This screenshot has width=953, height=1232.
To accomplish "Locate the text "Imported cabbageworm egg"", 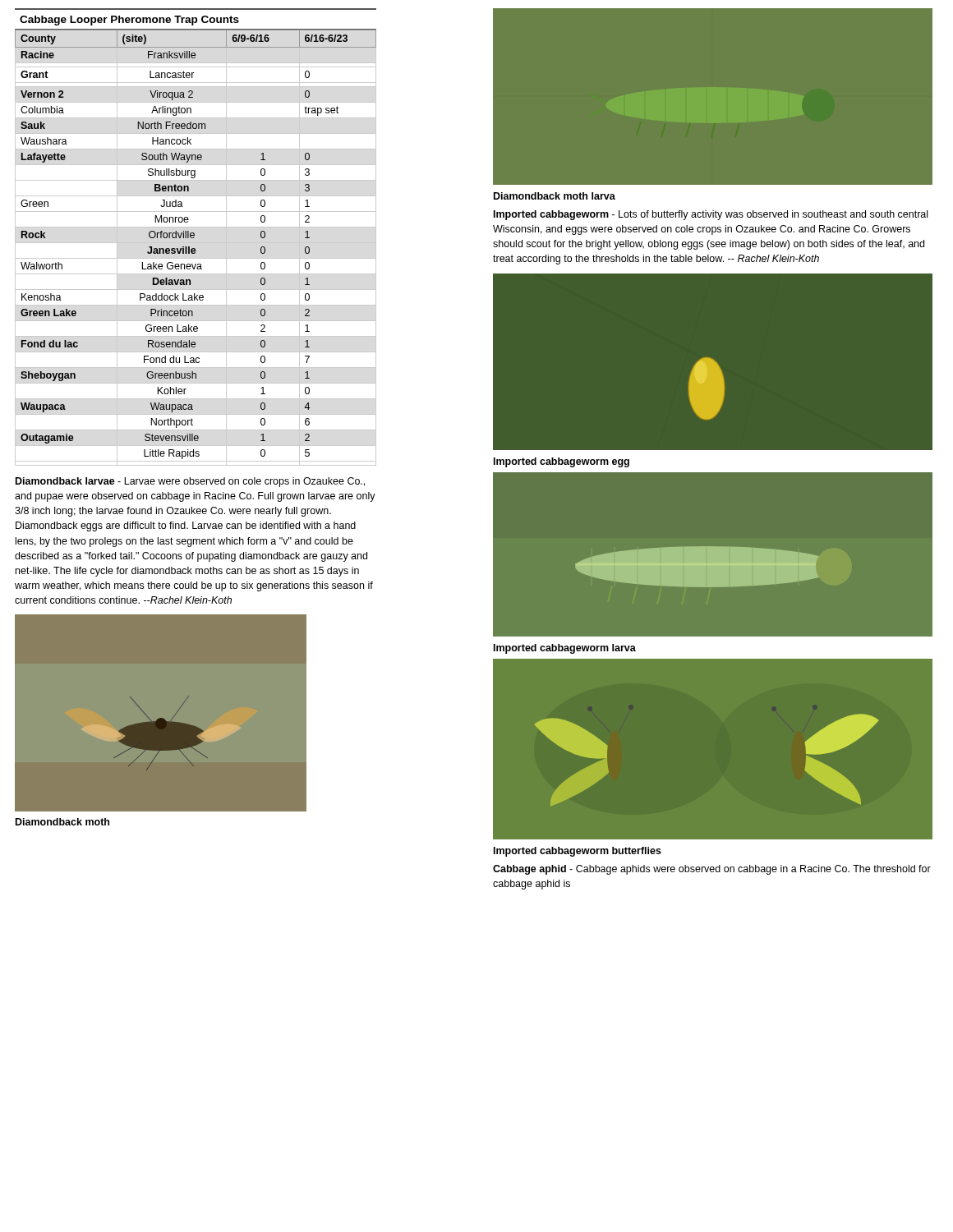I will 561,461.
